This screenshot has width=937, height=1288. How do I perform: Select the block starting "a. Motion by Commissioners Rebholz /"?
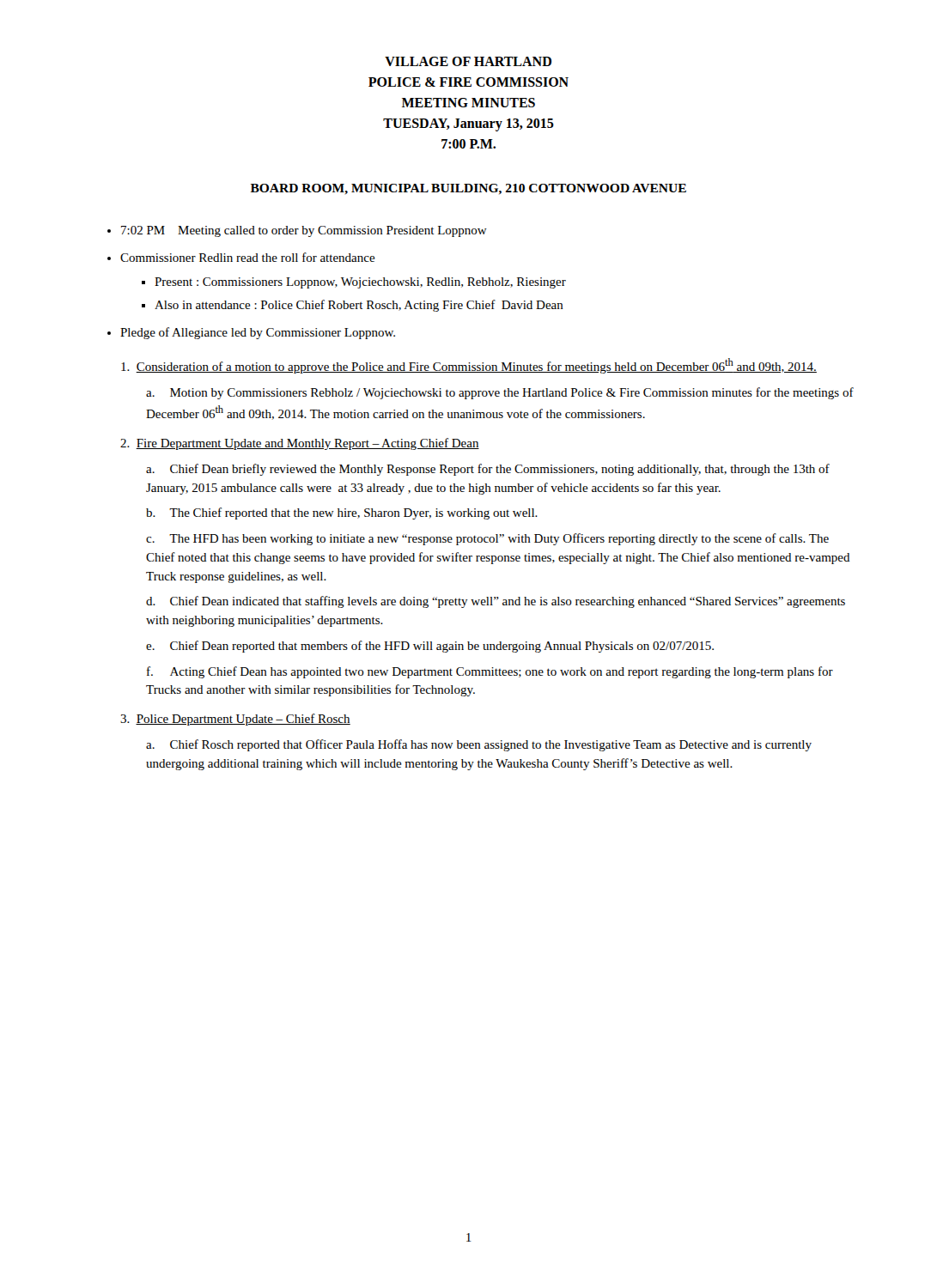point(500,402)
